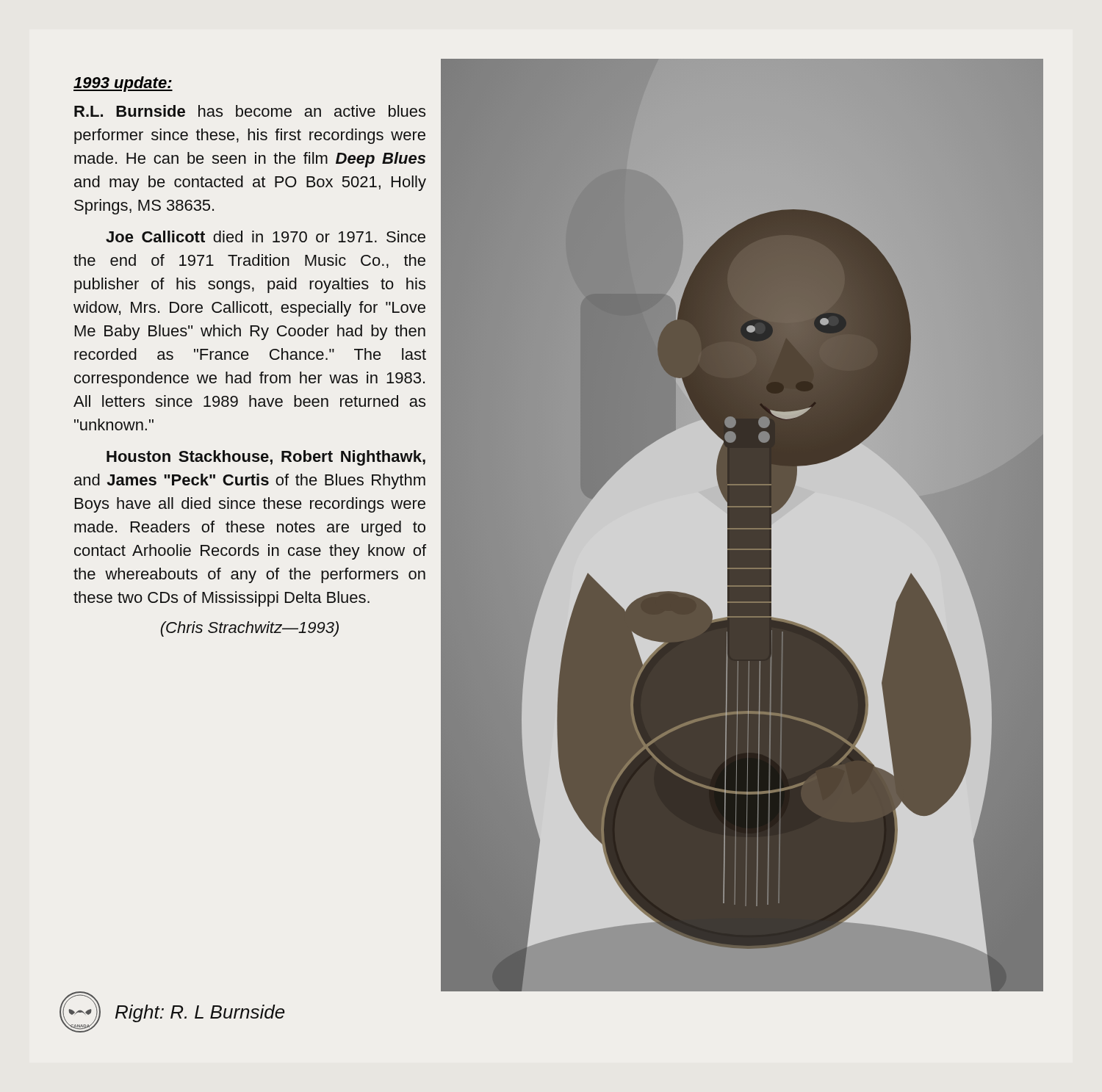Image resolution: width=1102 pixels, height=1092 pixels.
Task: Locate the text "(Chris Strachwitz—1993)"
Action: coord(250,627)
